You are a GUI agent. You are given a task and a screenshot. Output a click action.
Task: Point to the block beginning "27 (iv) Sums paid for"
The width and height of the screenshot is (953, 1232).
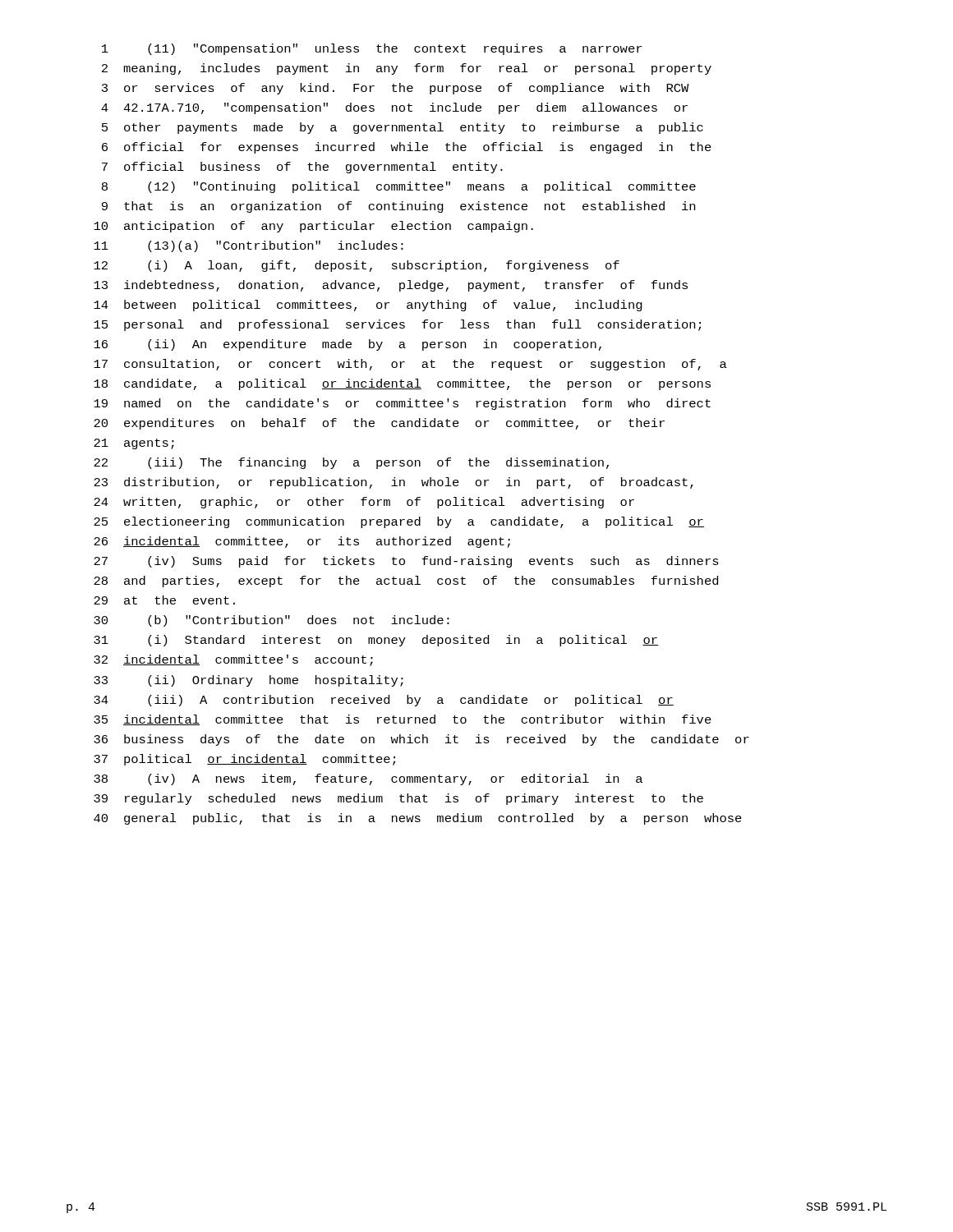click(476, 582)
